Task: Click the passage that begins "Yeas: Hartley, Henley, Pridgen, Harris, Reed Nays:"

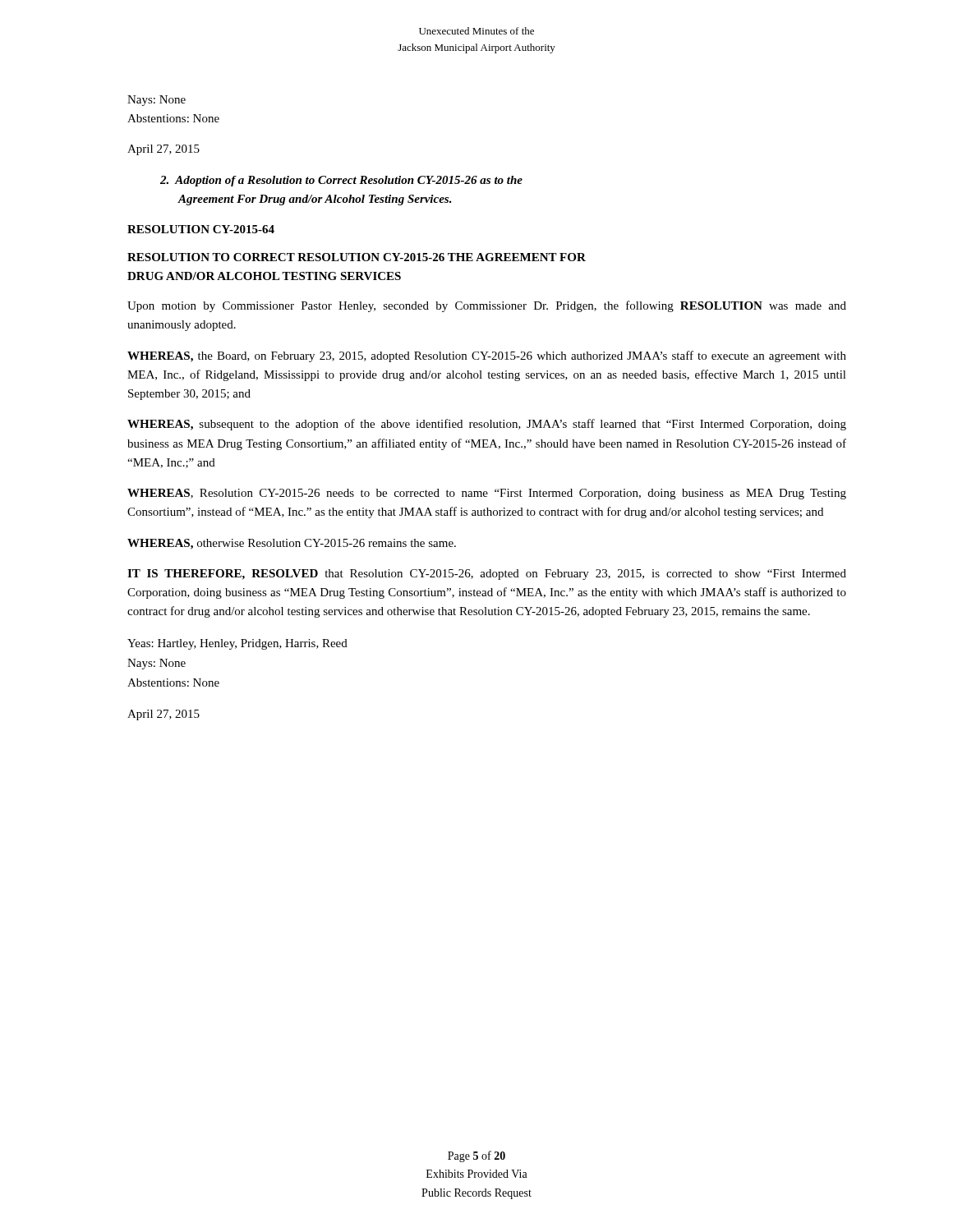Action: click(x=237, y=644)
